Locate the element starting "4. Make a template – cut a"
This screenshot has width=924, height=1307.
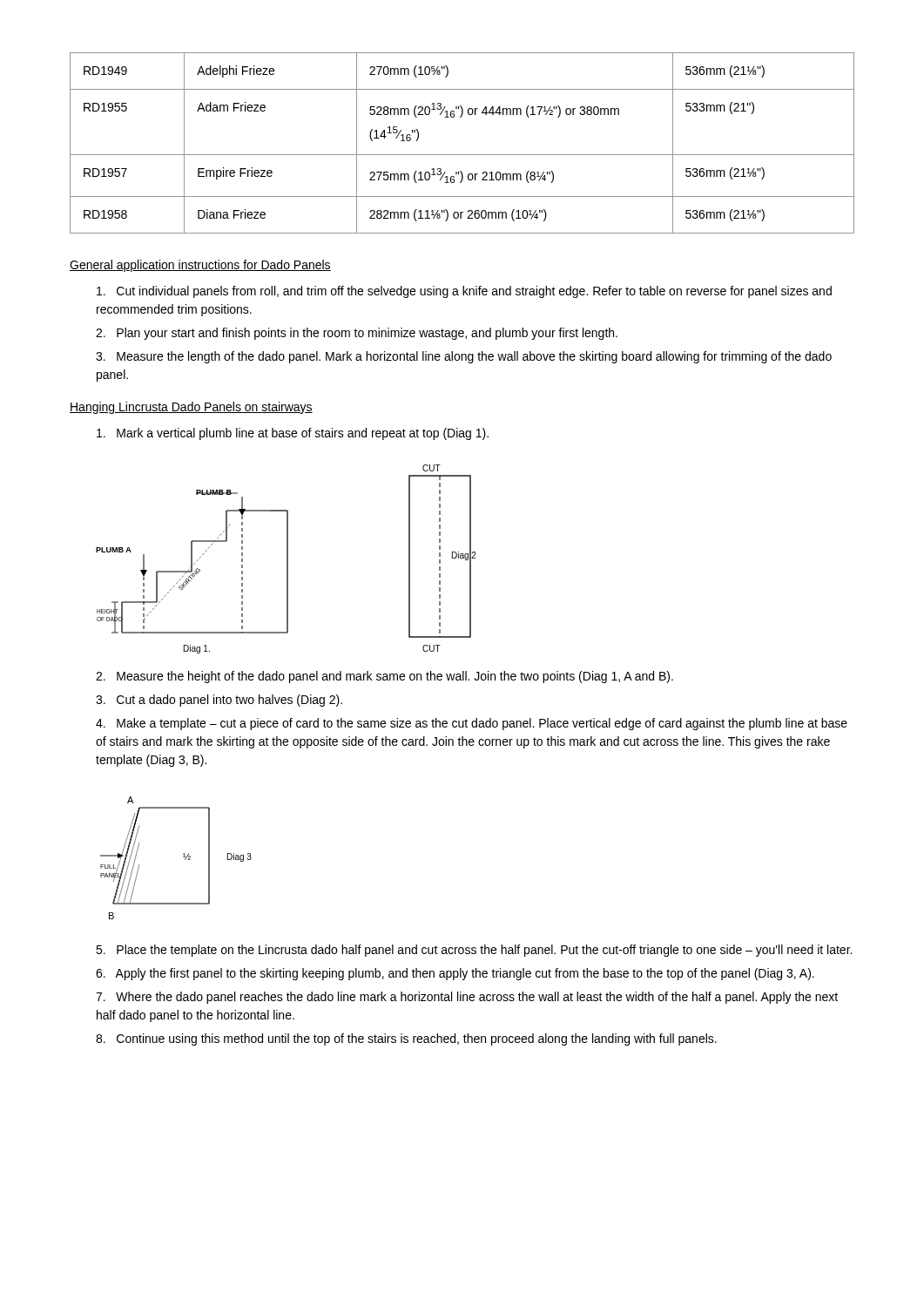coord(472,741)
